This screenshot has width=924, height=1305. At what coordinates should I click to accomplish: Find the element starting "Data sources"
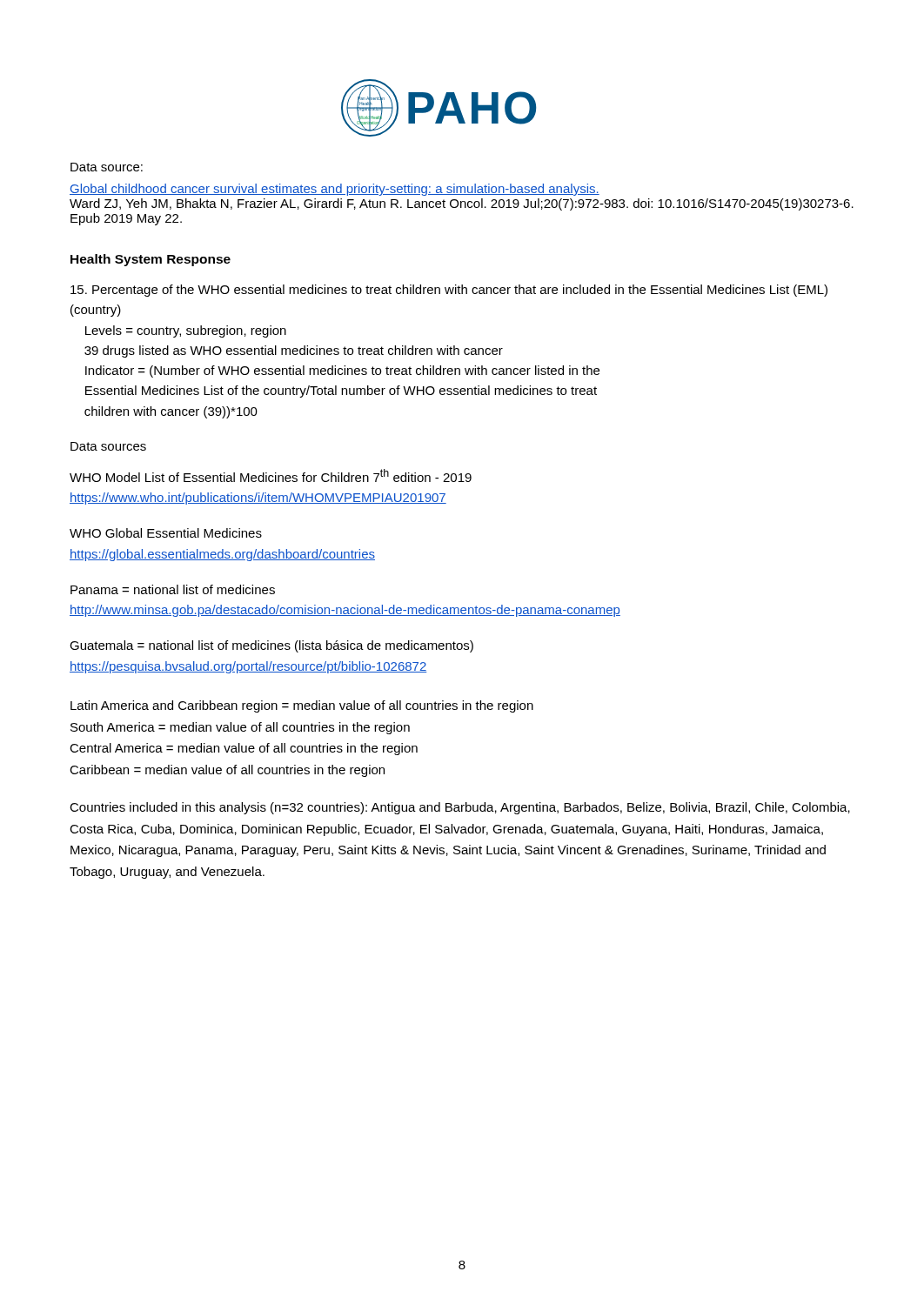click(x=108, y=446)
